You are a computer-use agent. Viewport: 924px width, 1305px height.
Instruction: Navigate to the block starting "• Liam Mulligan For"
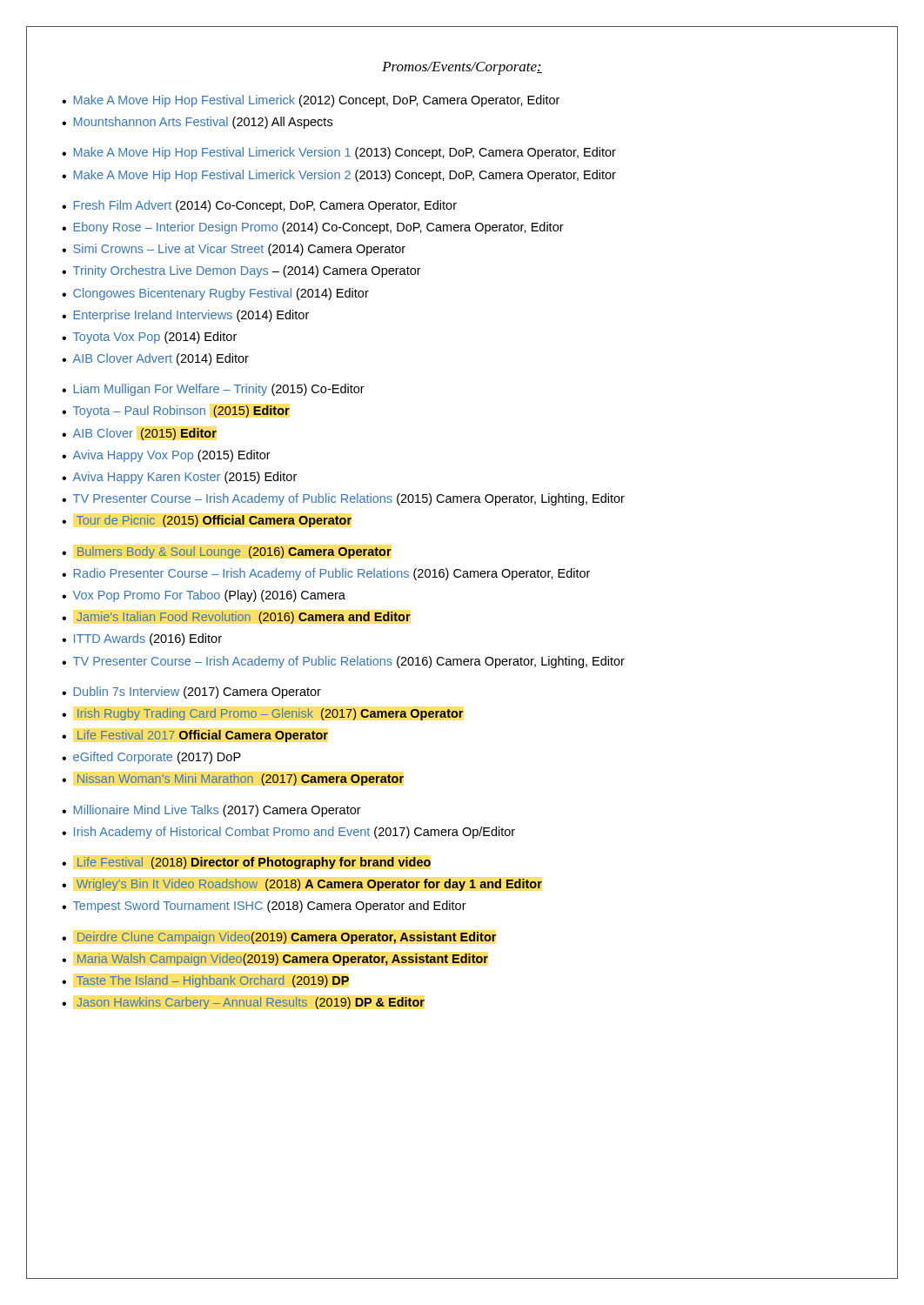213,391
